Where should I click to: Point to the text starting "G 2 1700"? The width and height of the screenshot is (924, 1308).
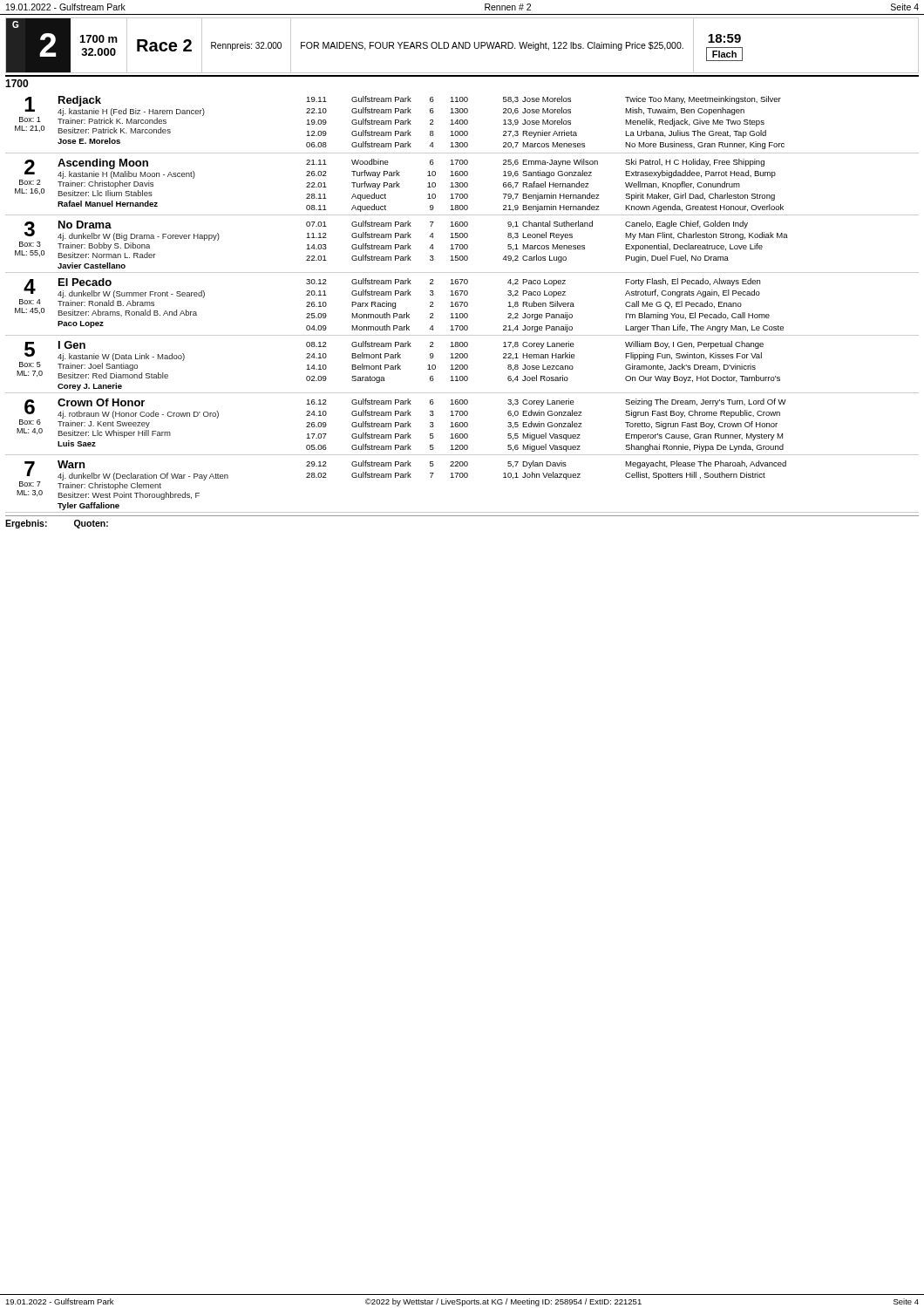coord(381,45)
